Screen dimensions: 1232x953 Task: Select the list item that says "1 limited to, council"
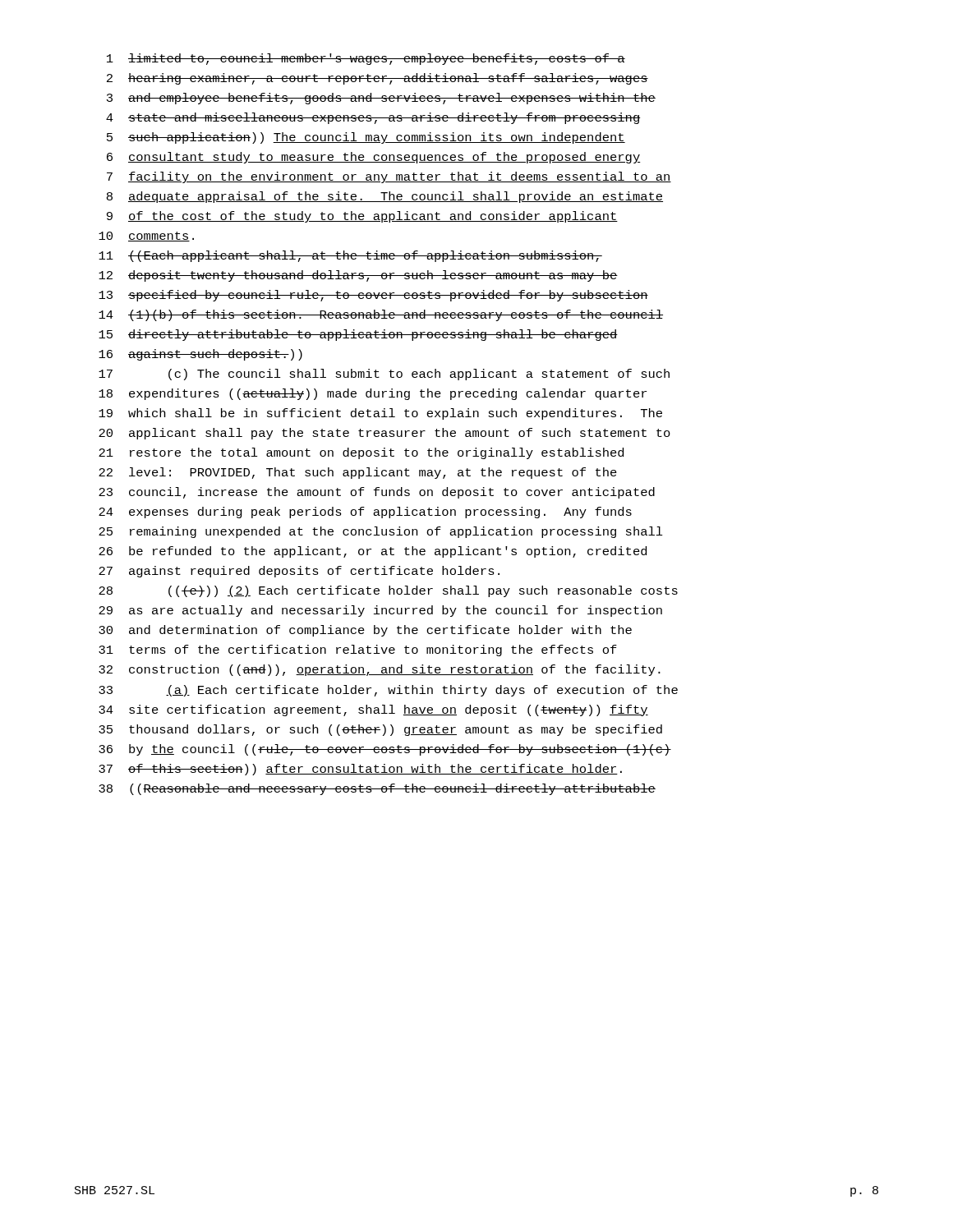pyautogui.click(x=476, y=148)
